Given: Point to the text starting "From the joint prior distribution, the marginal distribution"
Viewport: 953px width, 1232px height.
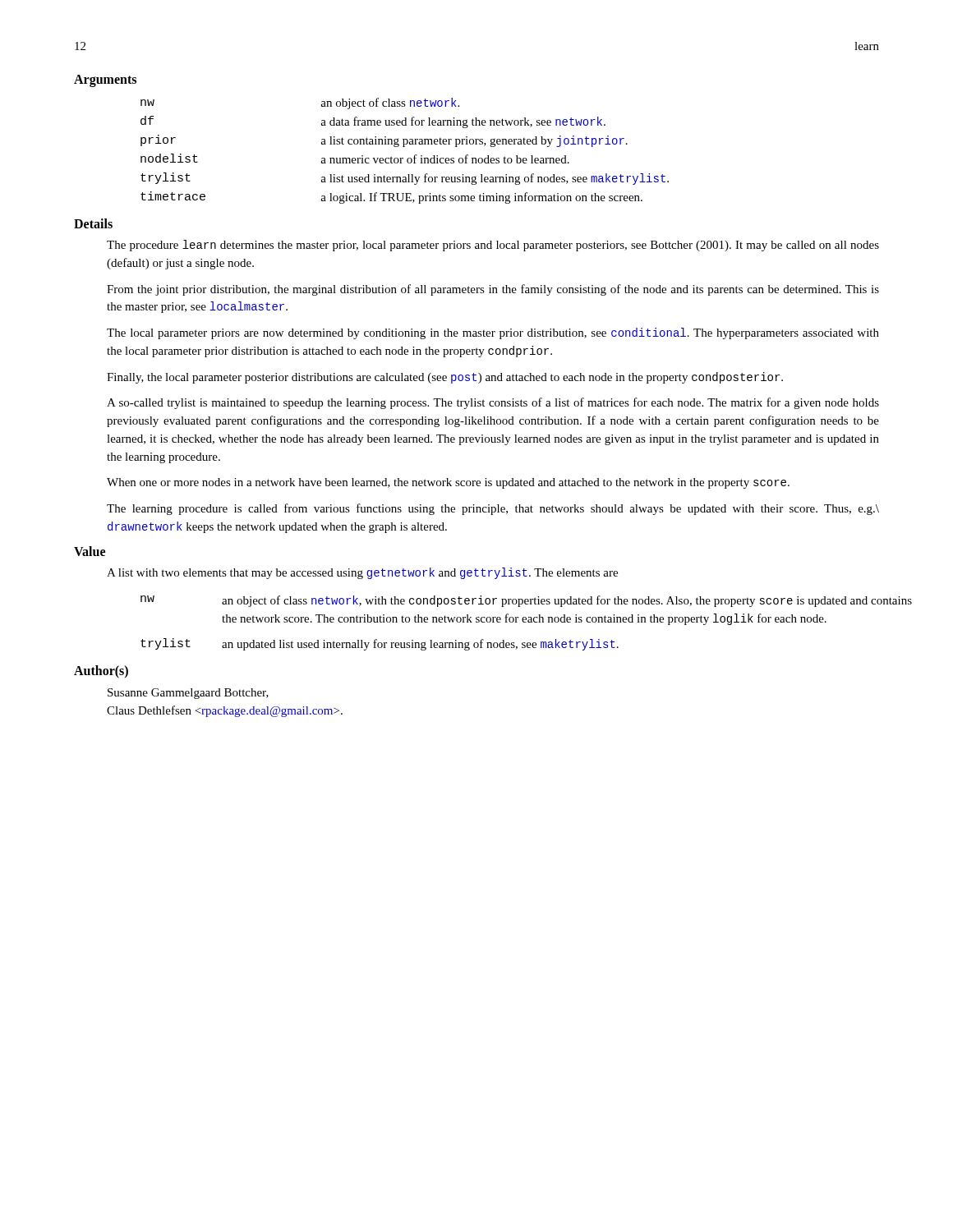Looking at the screenshot, I should click(x=493, y=298).
